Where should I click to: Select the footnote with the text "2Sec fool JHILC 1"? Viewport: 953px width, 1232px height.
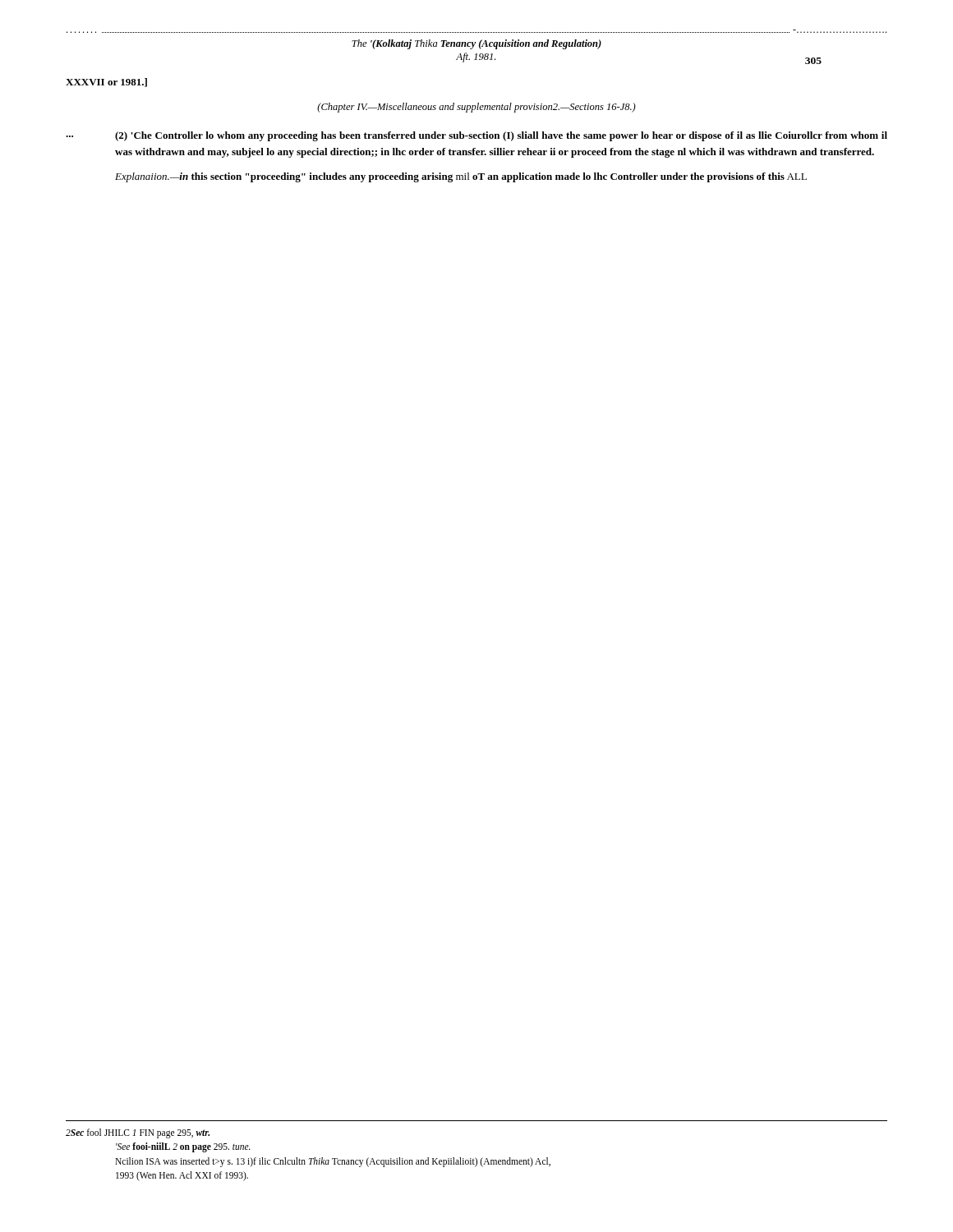(x=476, y=1154)
